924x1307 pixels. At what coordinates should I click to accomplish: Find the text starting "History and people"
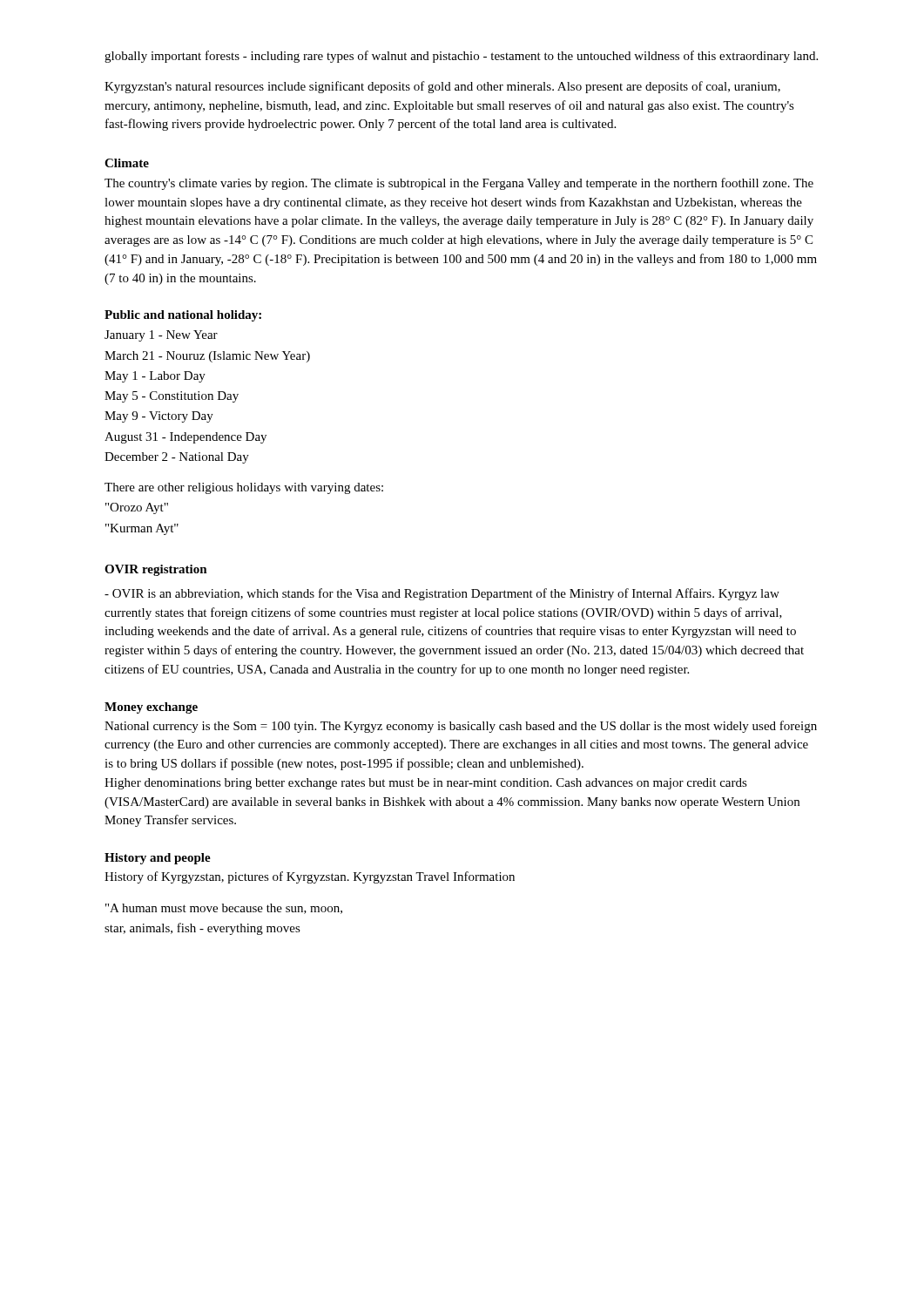(x=157, y=857)
